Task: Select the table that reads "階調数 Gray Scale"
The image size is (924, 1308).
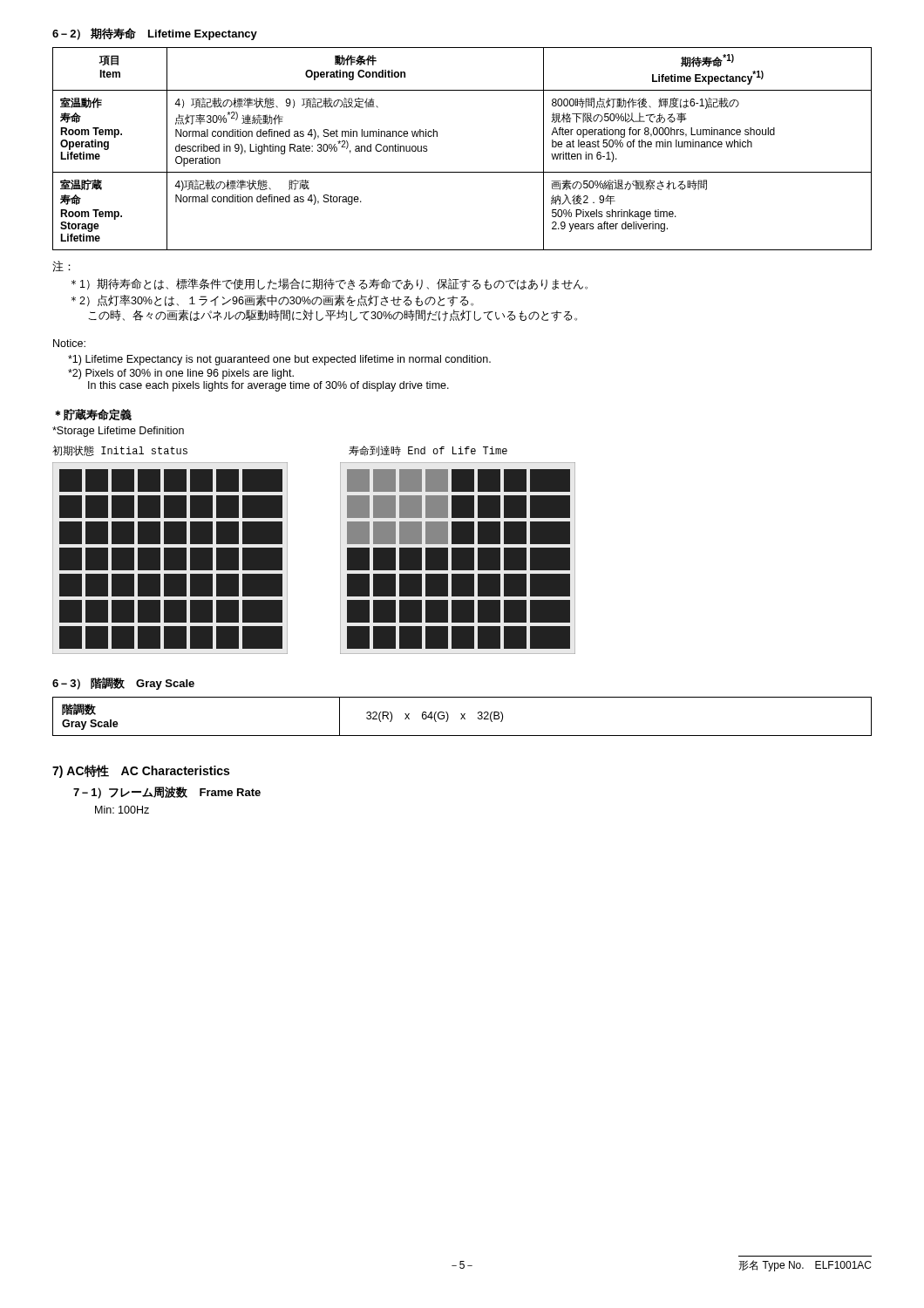Action: [x=462, y=716]
